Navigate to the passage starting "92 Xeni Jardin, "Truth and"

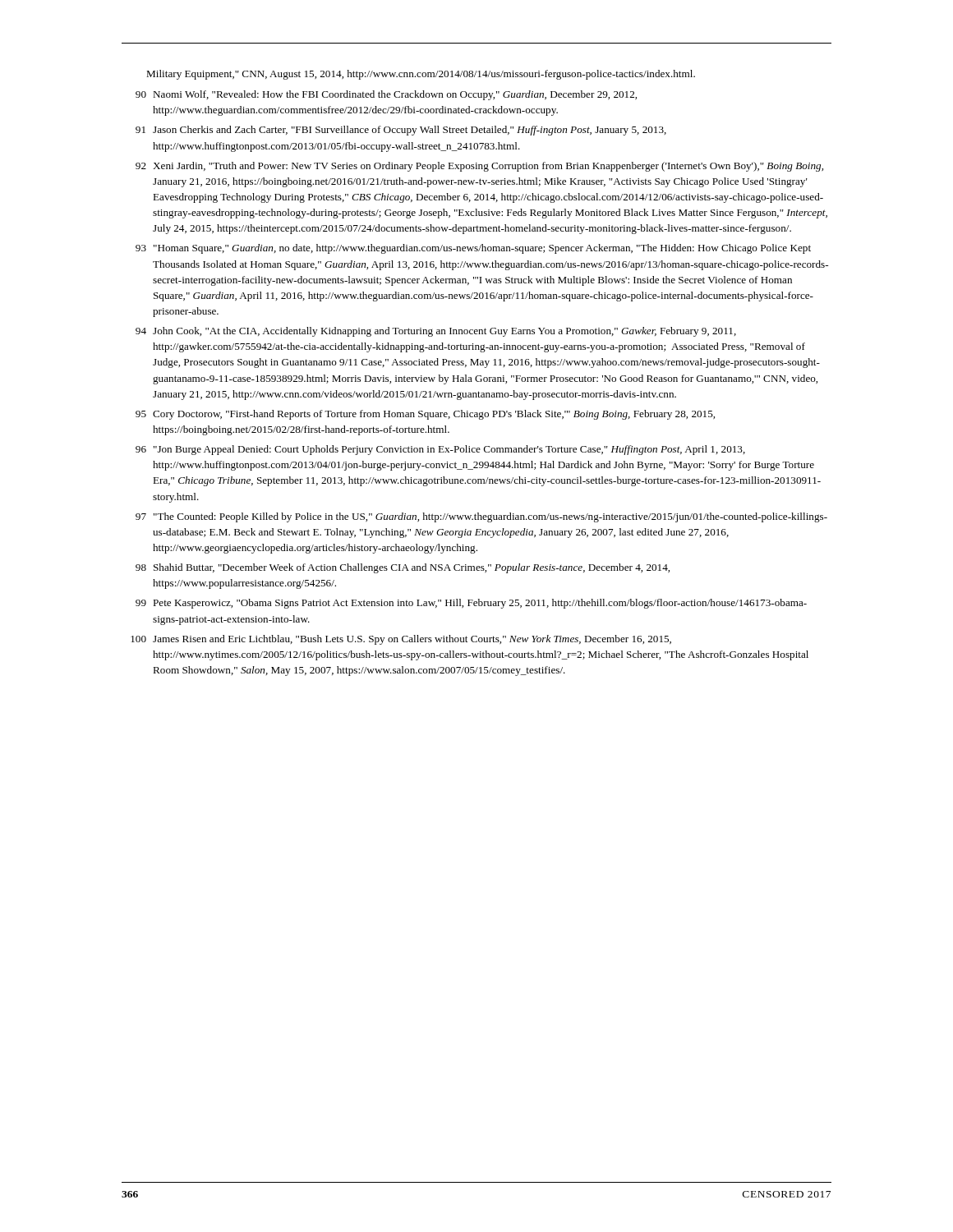tap(476, 197)
